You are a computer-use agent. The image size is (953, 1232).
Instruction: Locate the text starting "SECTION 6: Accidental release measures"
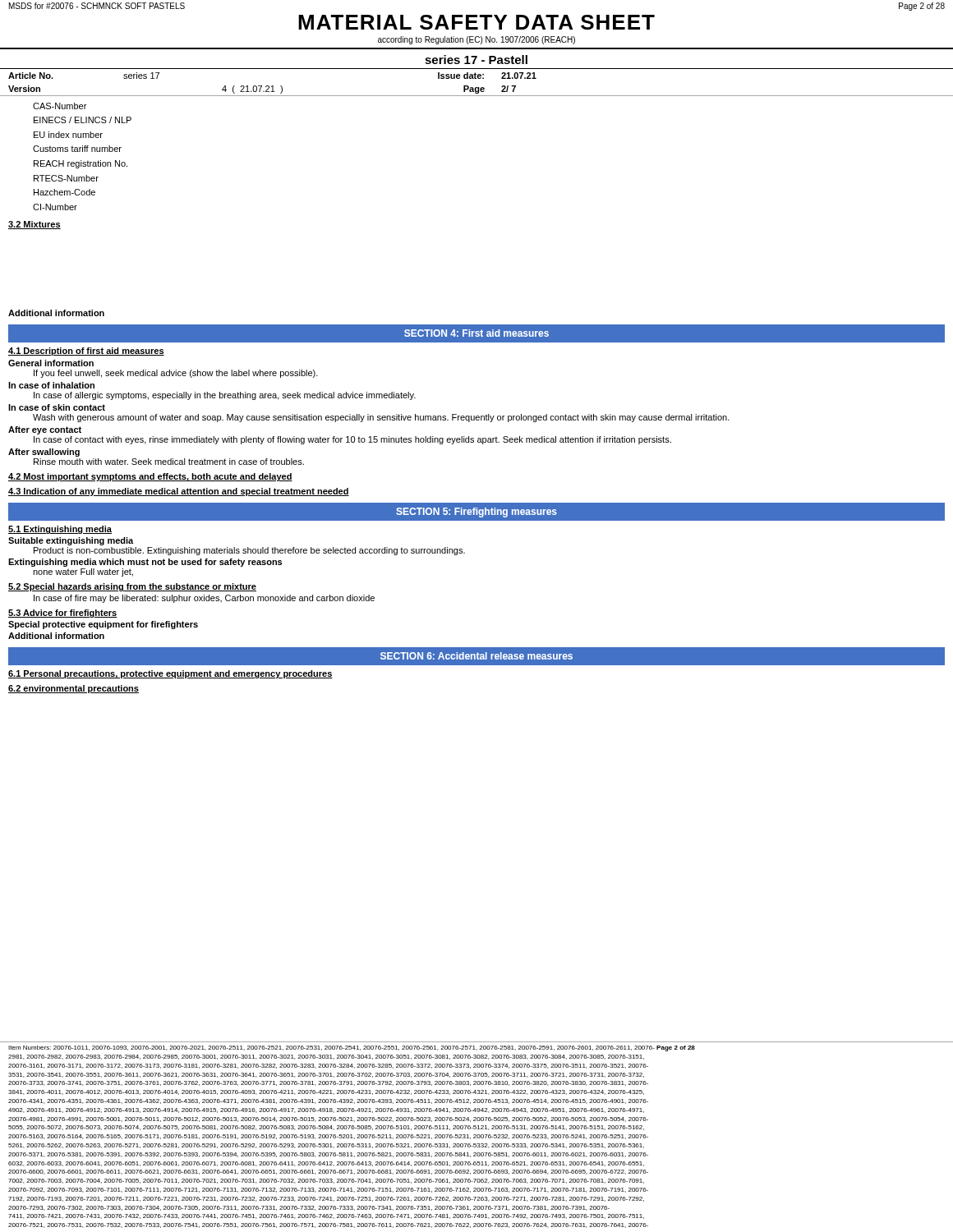pyautogui.click(x=476, y=657)
